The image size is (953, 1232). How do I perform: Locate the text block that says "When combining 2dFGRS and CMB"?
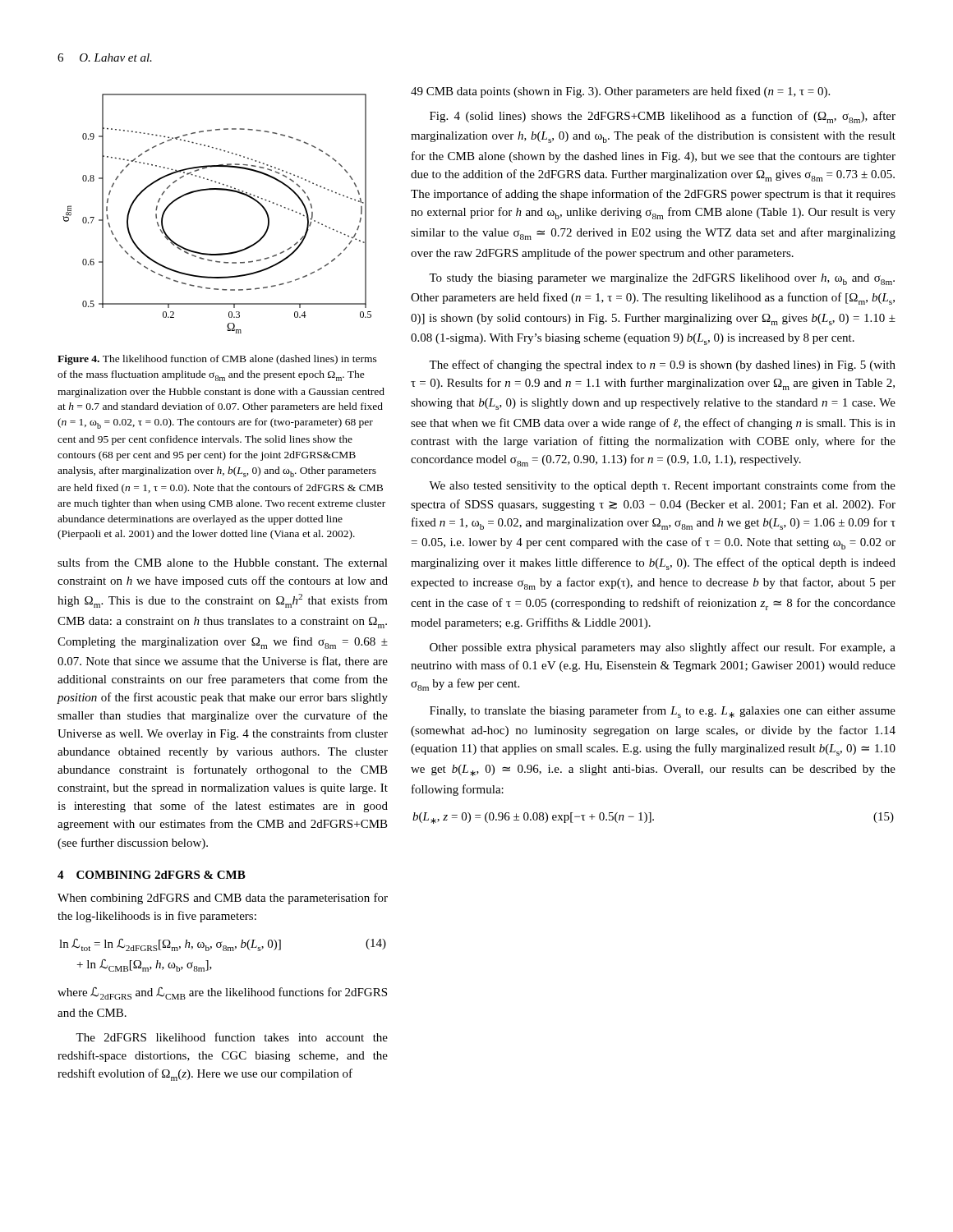tap(223, 907)
